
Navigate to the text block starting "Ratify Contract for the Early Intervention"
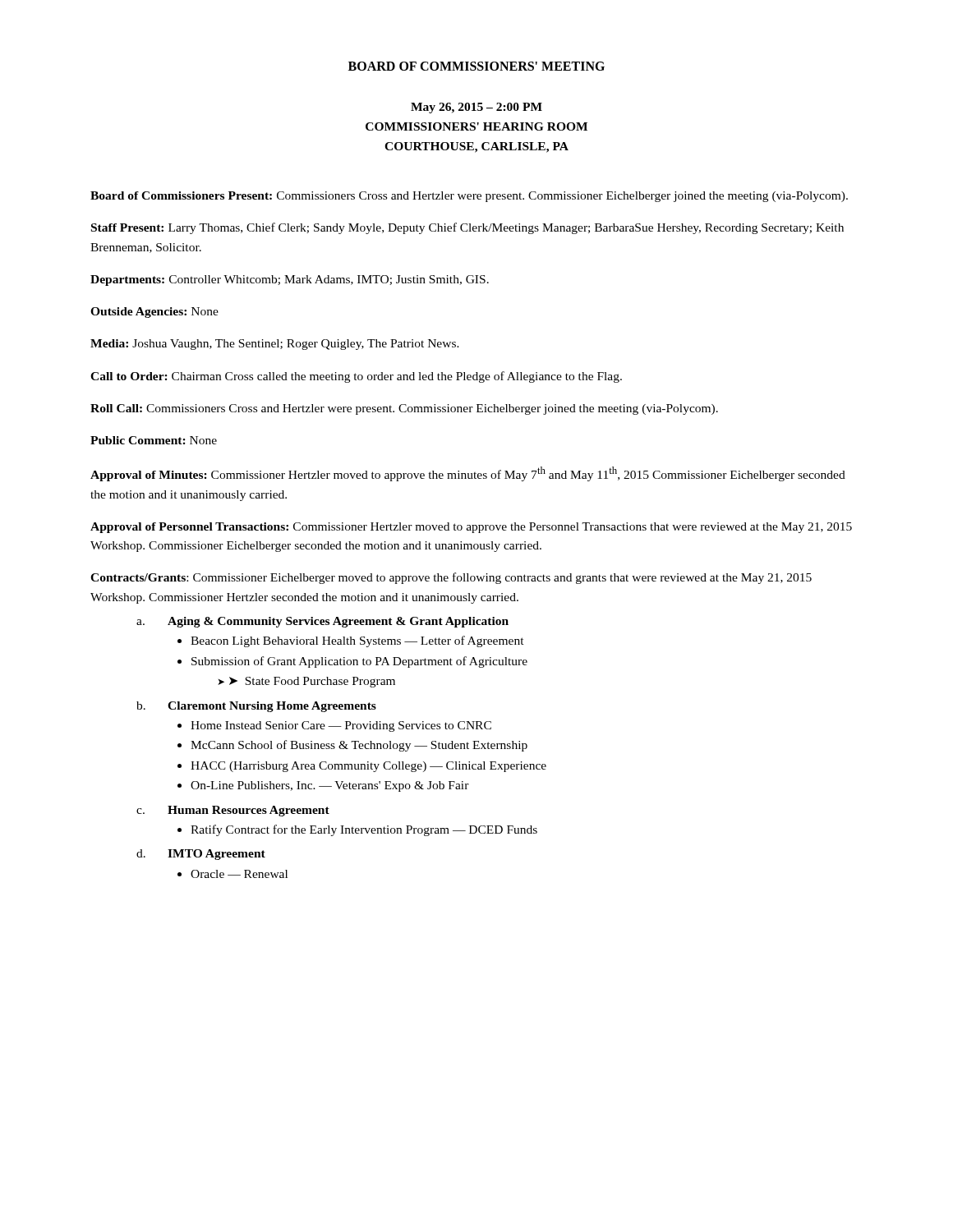[364, 829]
